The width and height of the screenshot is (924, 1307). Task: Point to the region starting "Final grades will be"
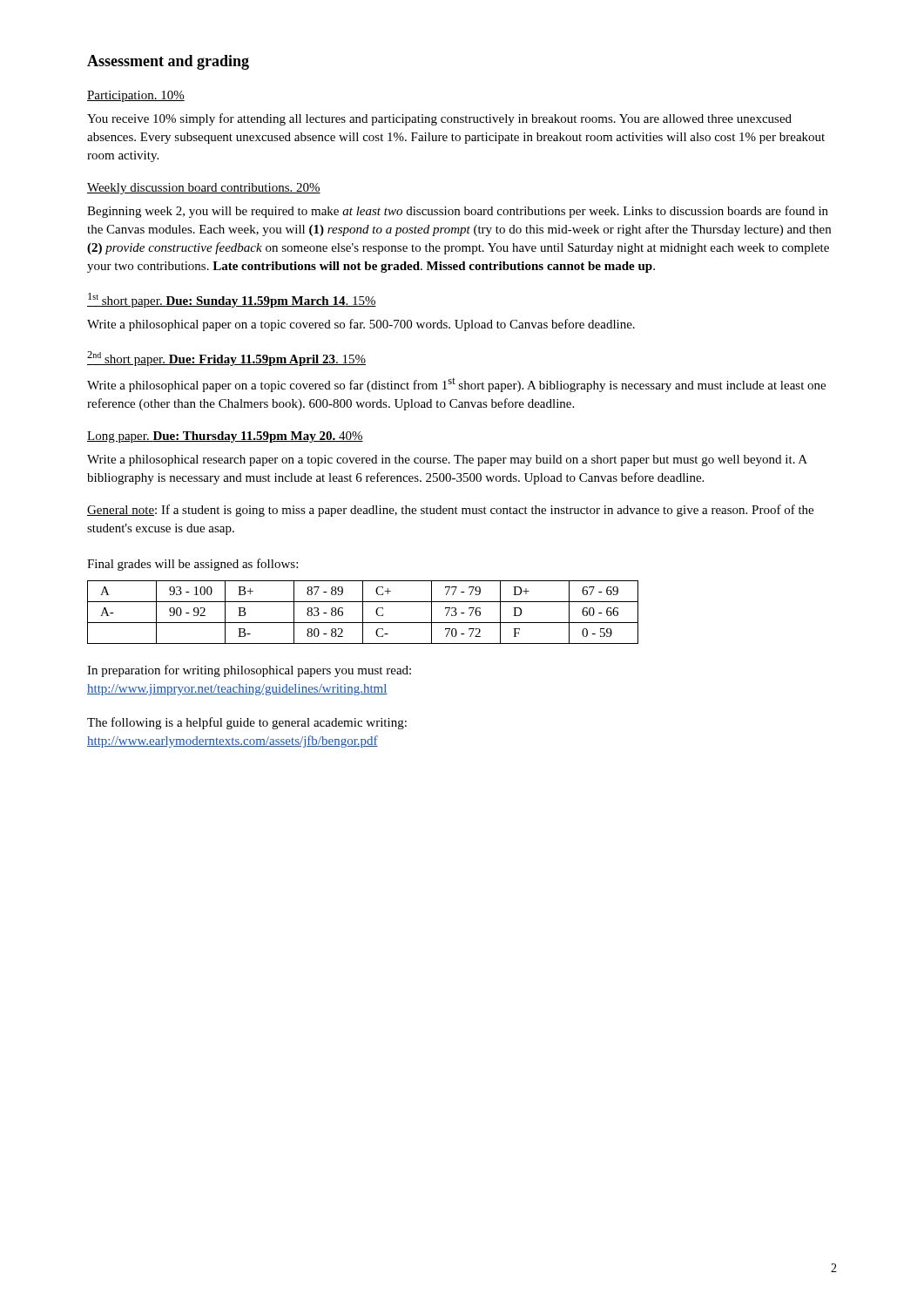click(192, 565)
